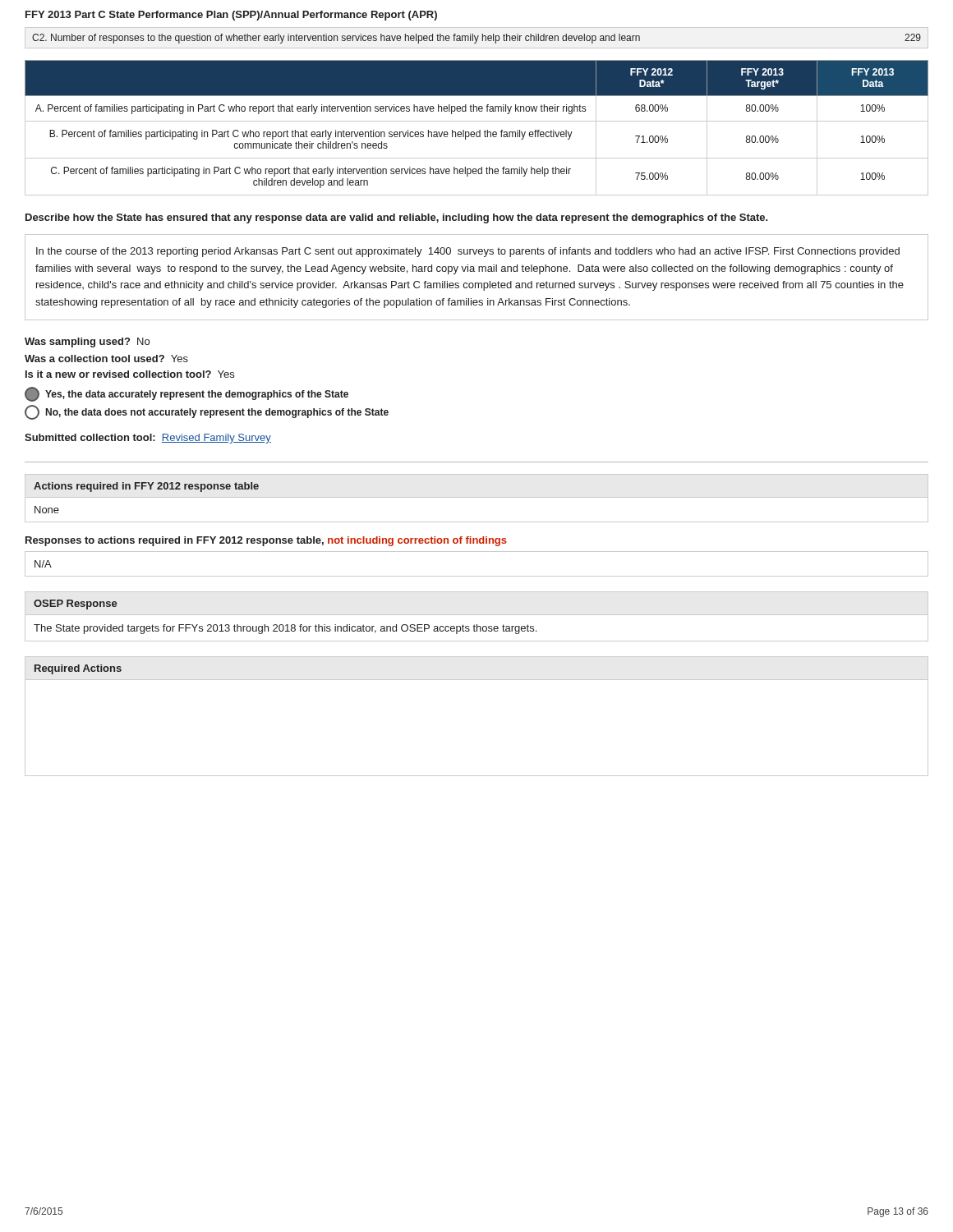Find the block on this page that starts "No, the data does not accurately"
Viewport: 953px width, 1232px height.
pos(207,412)
